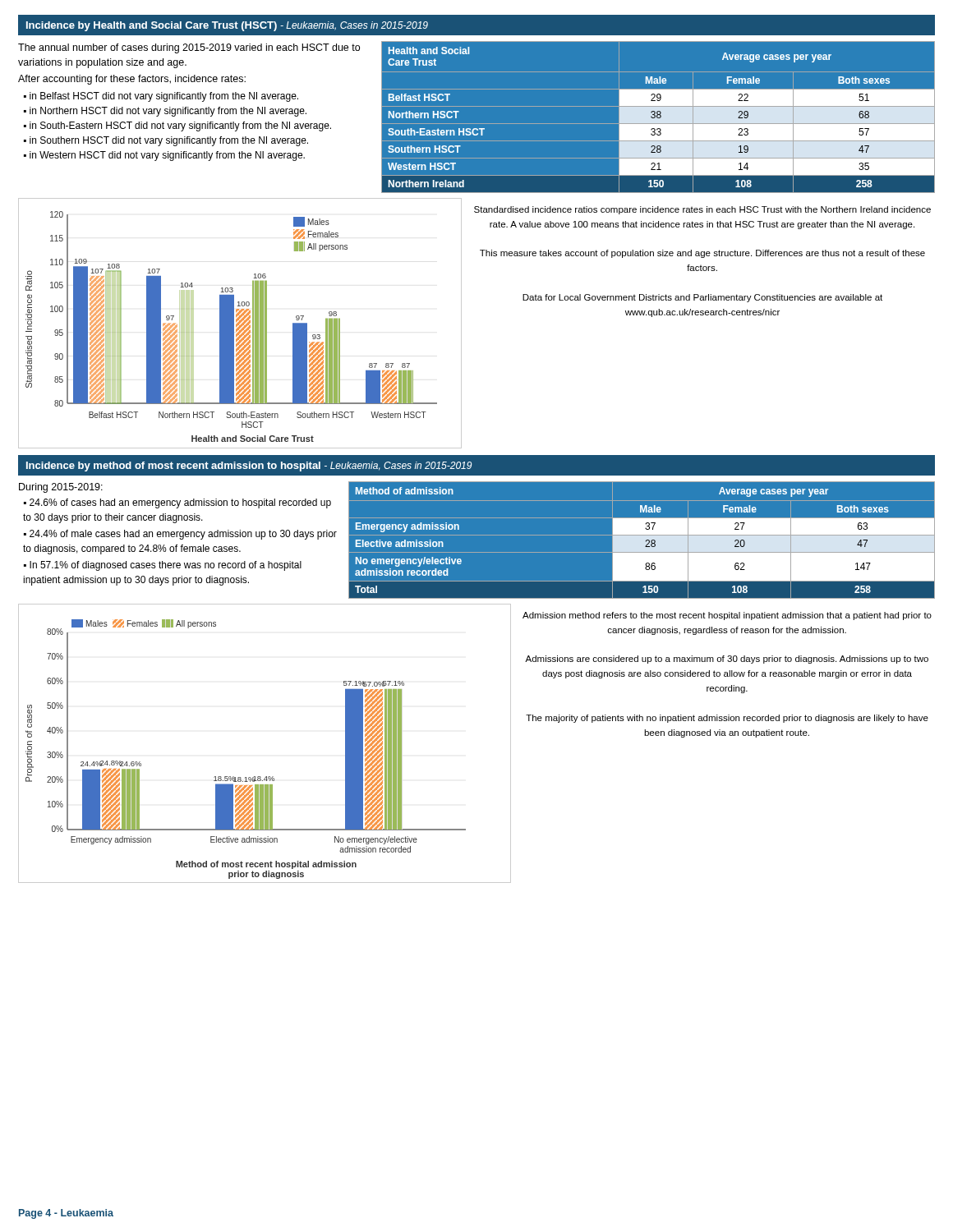Select the list item that says "▪ in Northern HSCT did not"
The height and width of the screenshot is (1232, 953).
(x=165, y=110)
